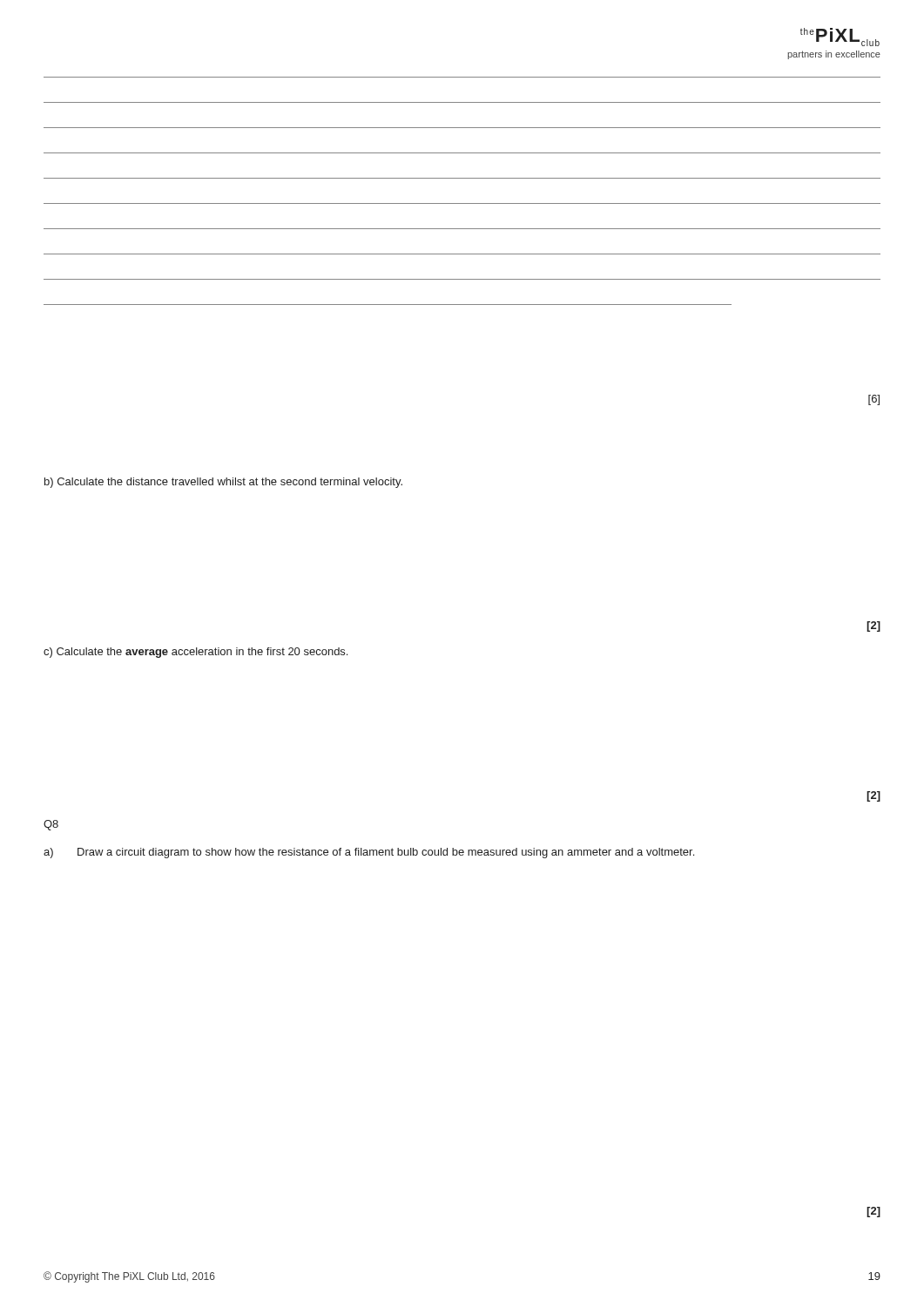Image resolution: width=924 pixels, height=1307 pixels.
Task: Where is the passage that starts "b) Calculate the distance travelled whilst at the"?
Action: [x=223, y=481]
